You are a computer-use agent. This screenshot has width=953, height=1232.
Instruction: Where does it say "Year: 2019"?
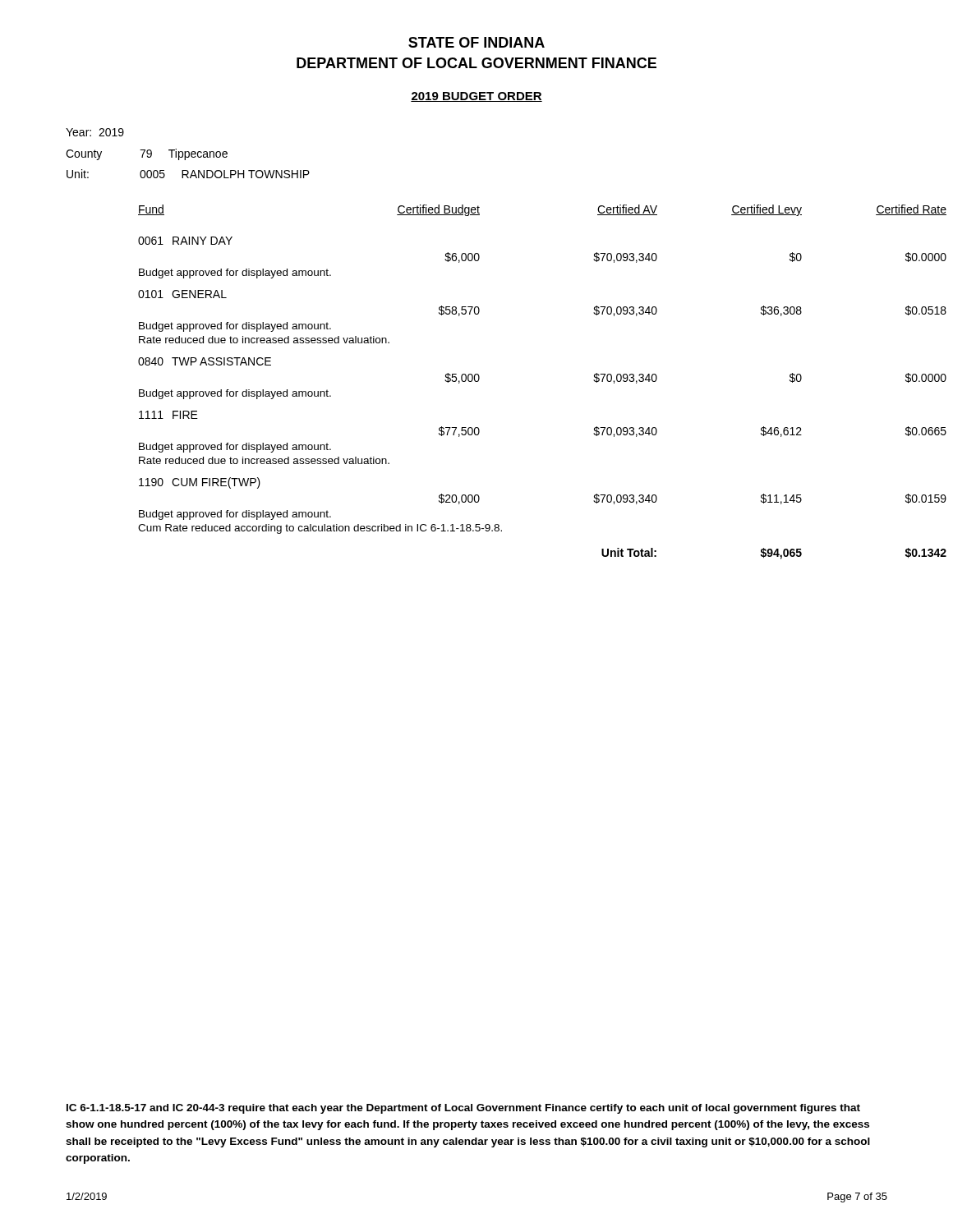(x=99, y=133)
